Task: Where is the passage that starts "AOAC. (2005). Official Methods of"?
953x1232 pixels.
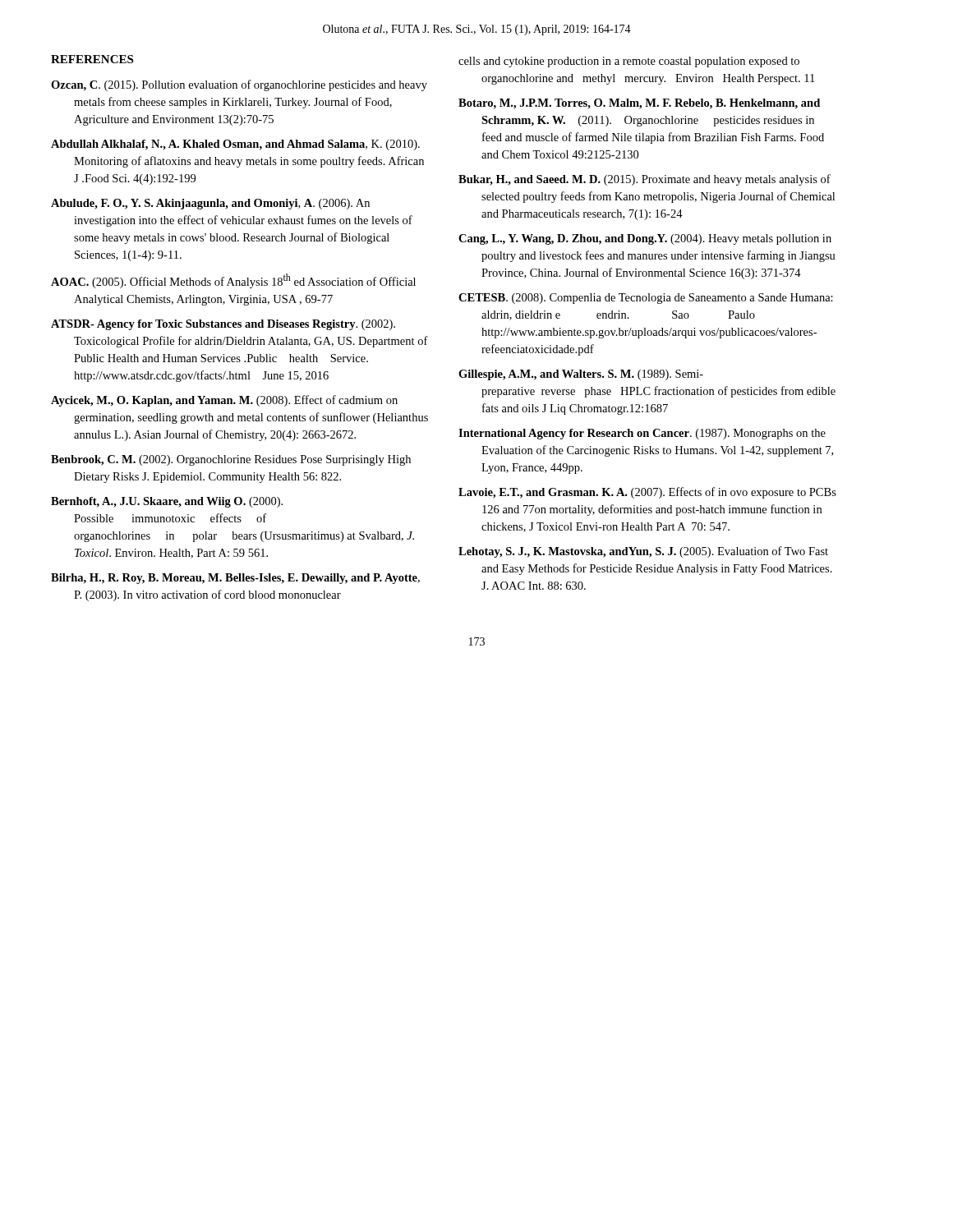Action: pyautogui.click(x=234, y=289)
